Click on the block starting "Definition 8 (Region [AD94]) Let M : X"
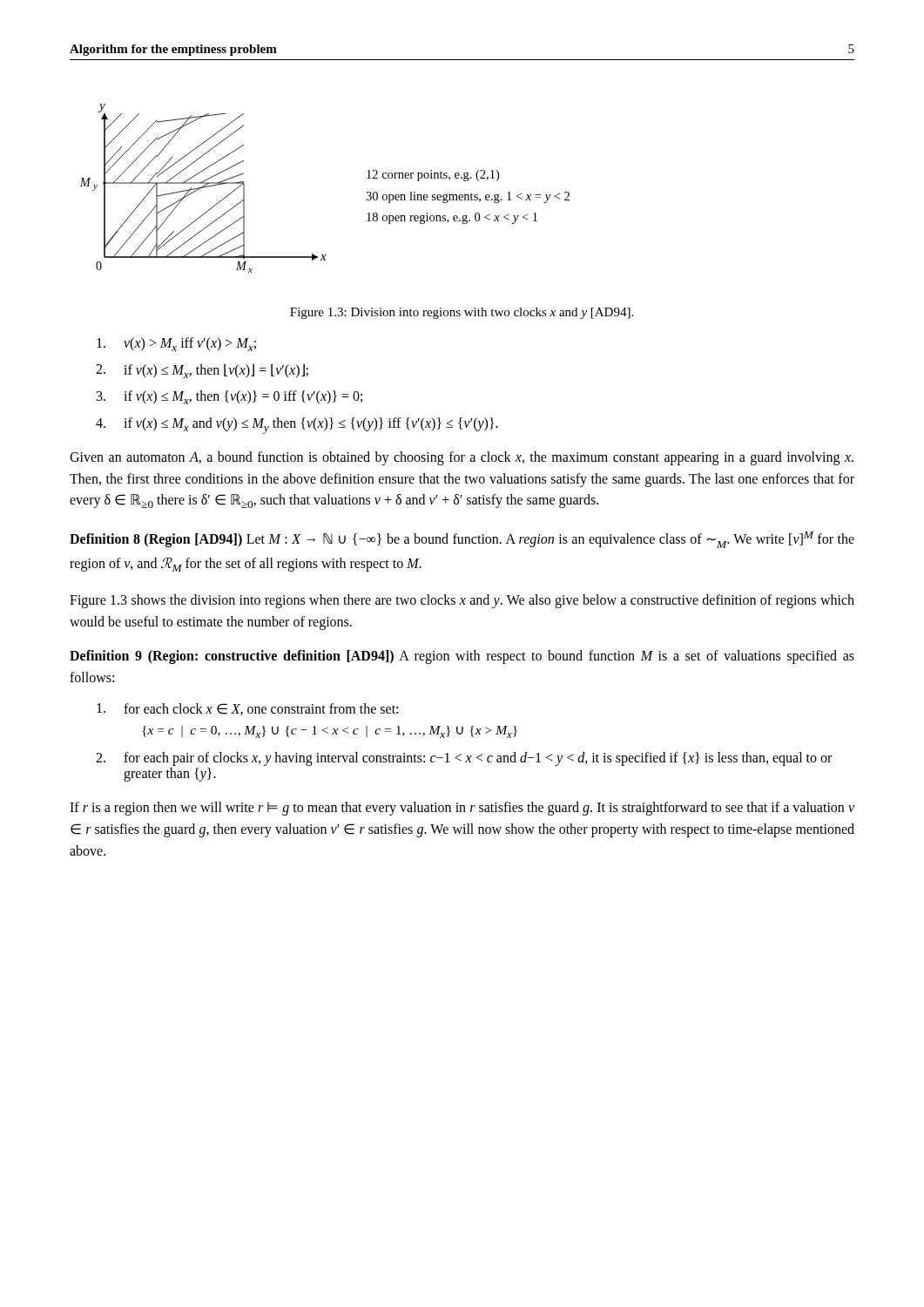This screenshot has height=1307, width=924. pos(462,551)
